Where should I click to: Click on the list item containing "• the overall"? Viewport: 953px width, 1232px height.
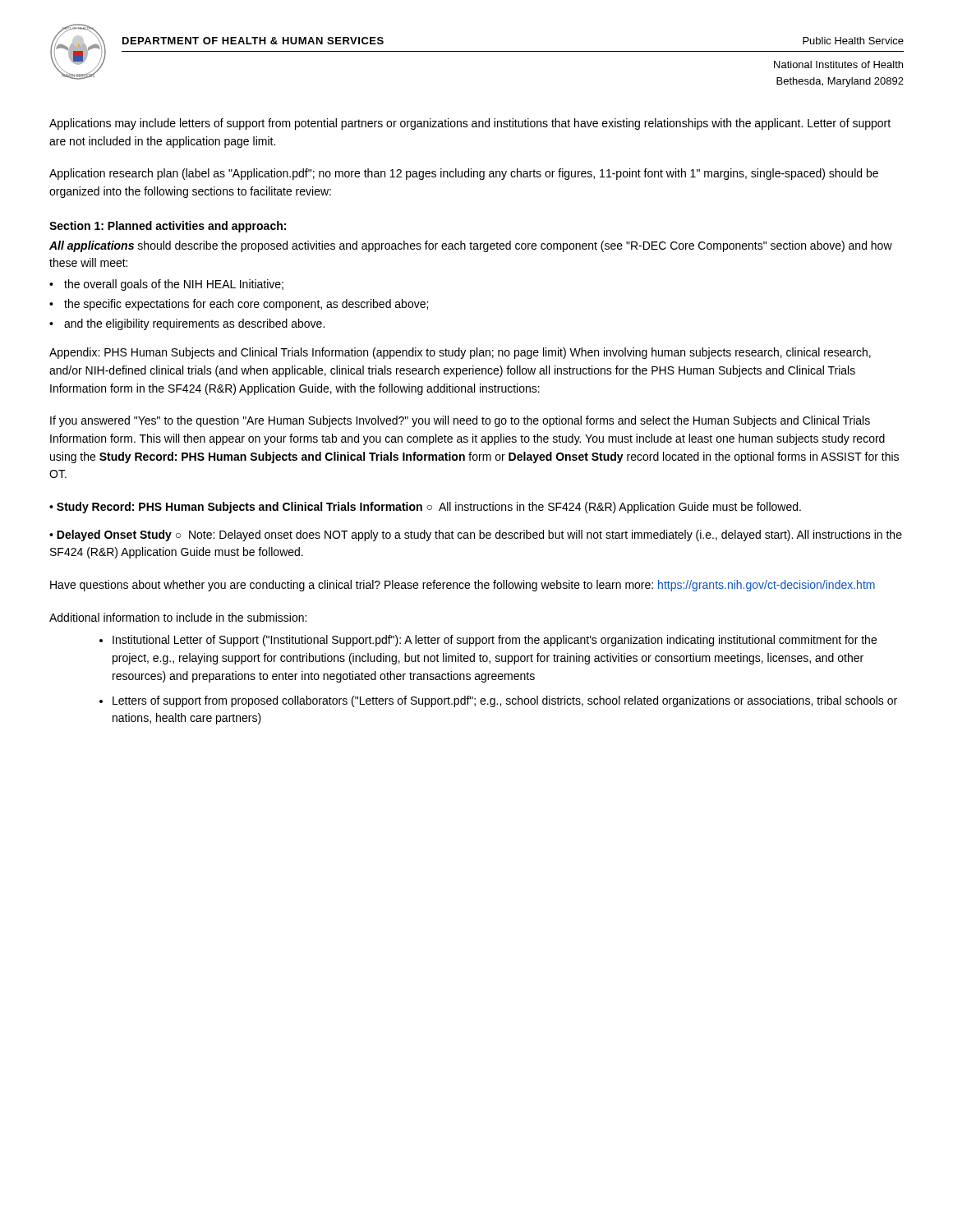click(x=167, y=285)
